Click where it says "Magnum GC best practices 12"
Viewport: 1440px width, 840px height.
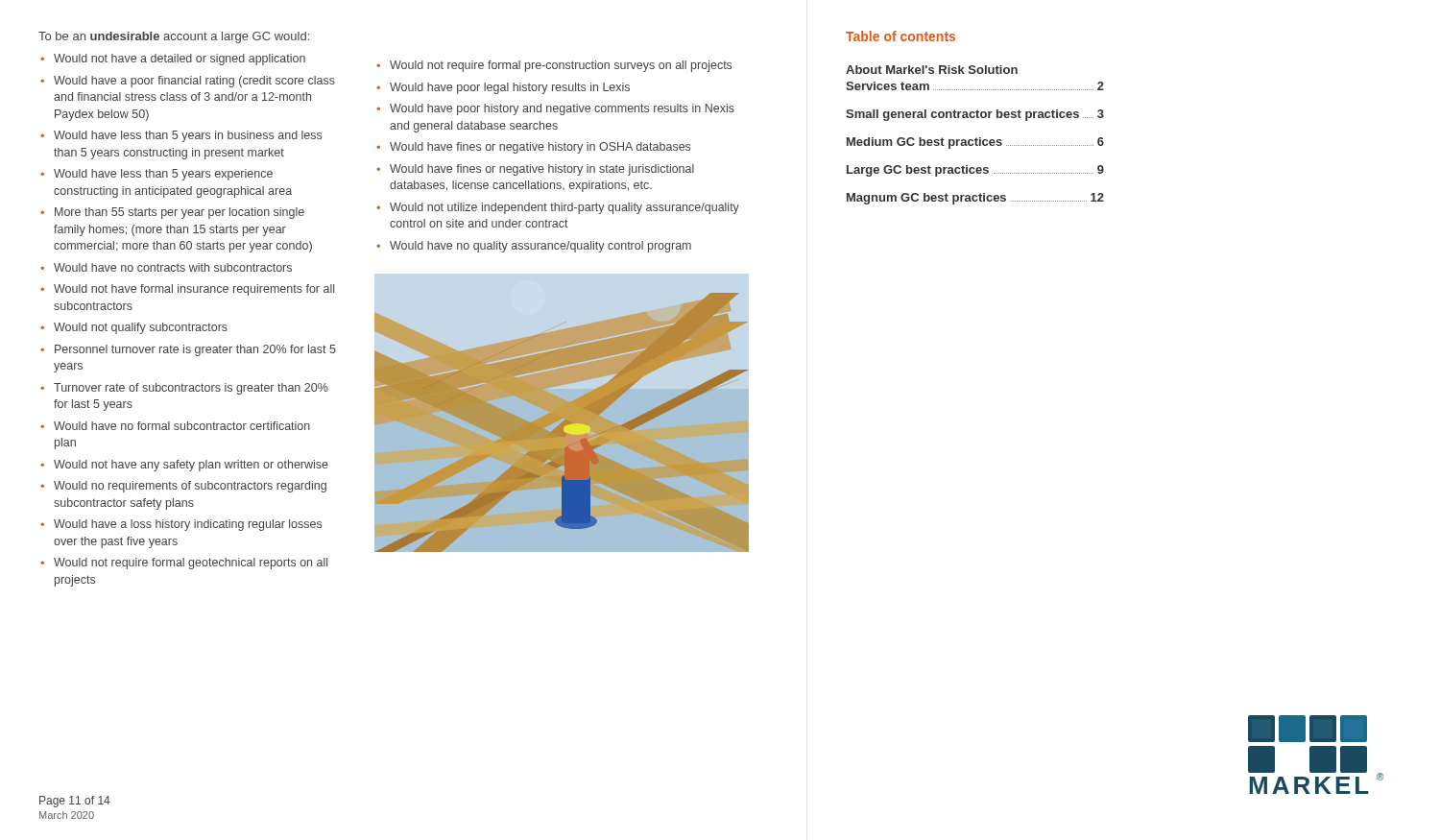pos(975,197)
